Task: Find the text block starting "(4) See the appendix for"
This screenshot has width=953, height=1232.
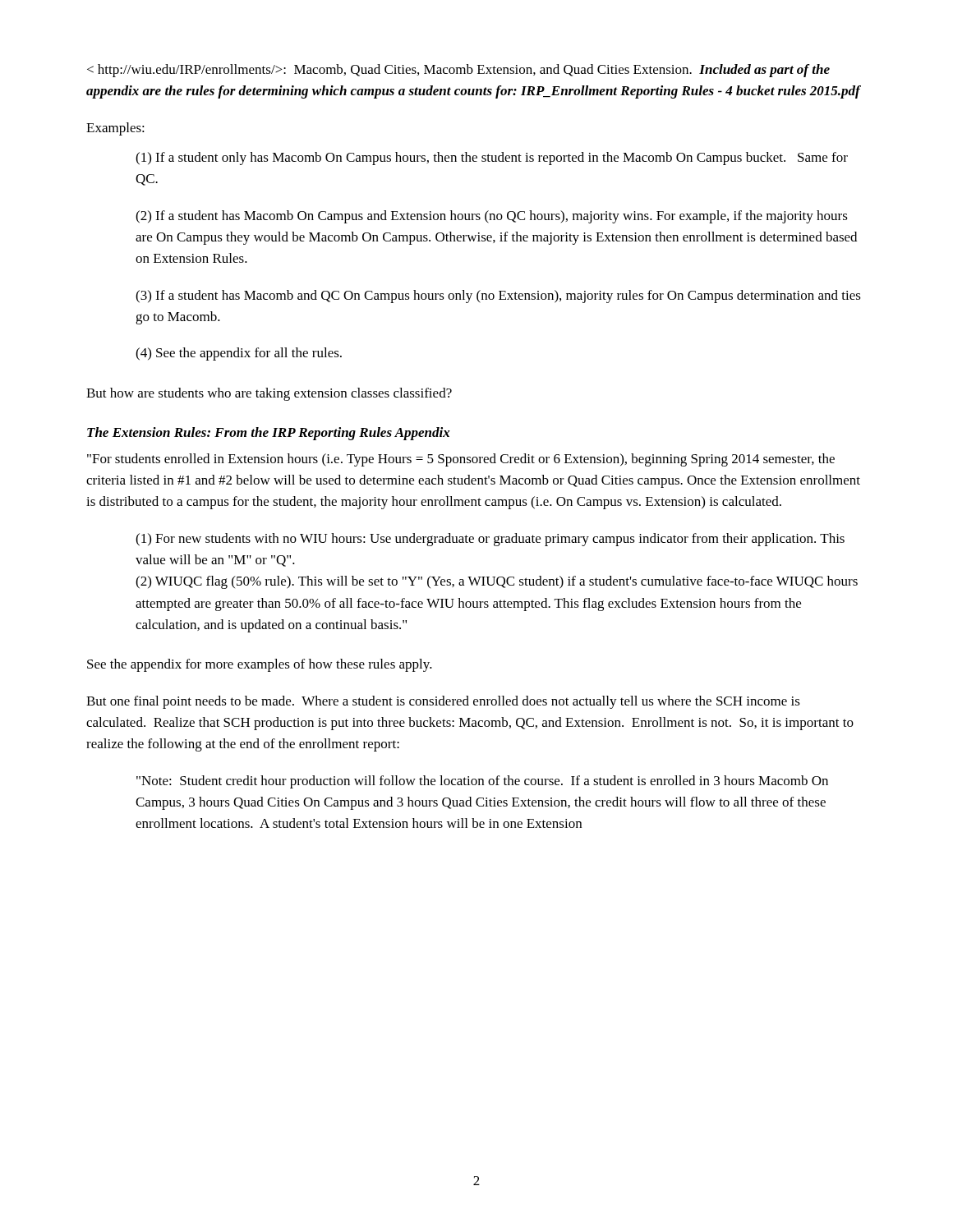Action: pyautogui.click(x=239, y=353)
